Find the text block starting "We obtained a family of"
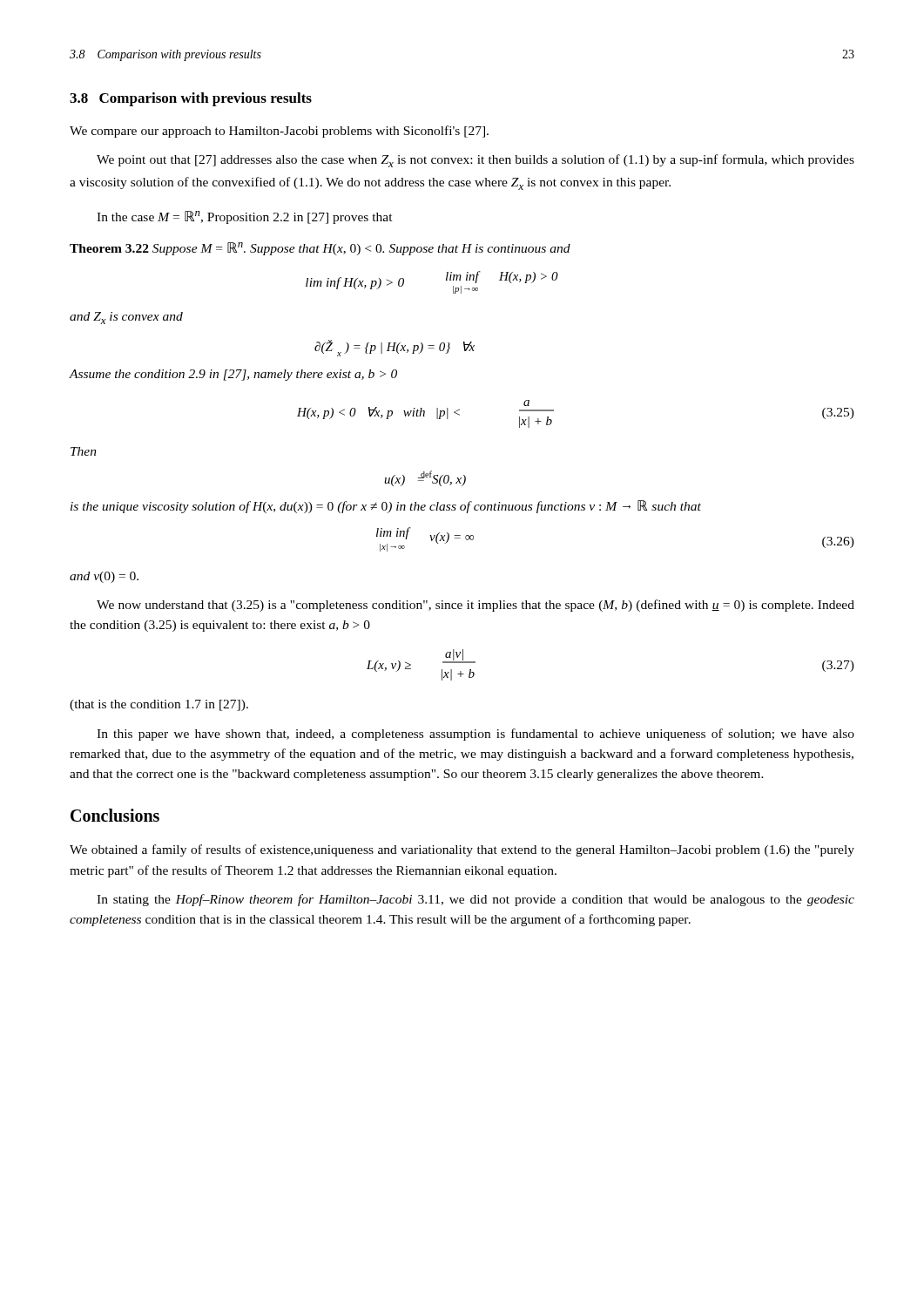The height and width of the screenshot is (1307, 924). tap(462, 860)
